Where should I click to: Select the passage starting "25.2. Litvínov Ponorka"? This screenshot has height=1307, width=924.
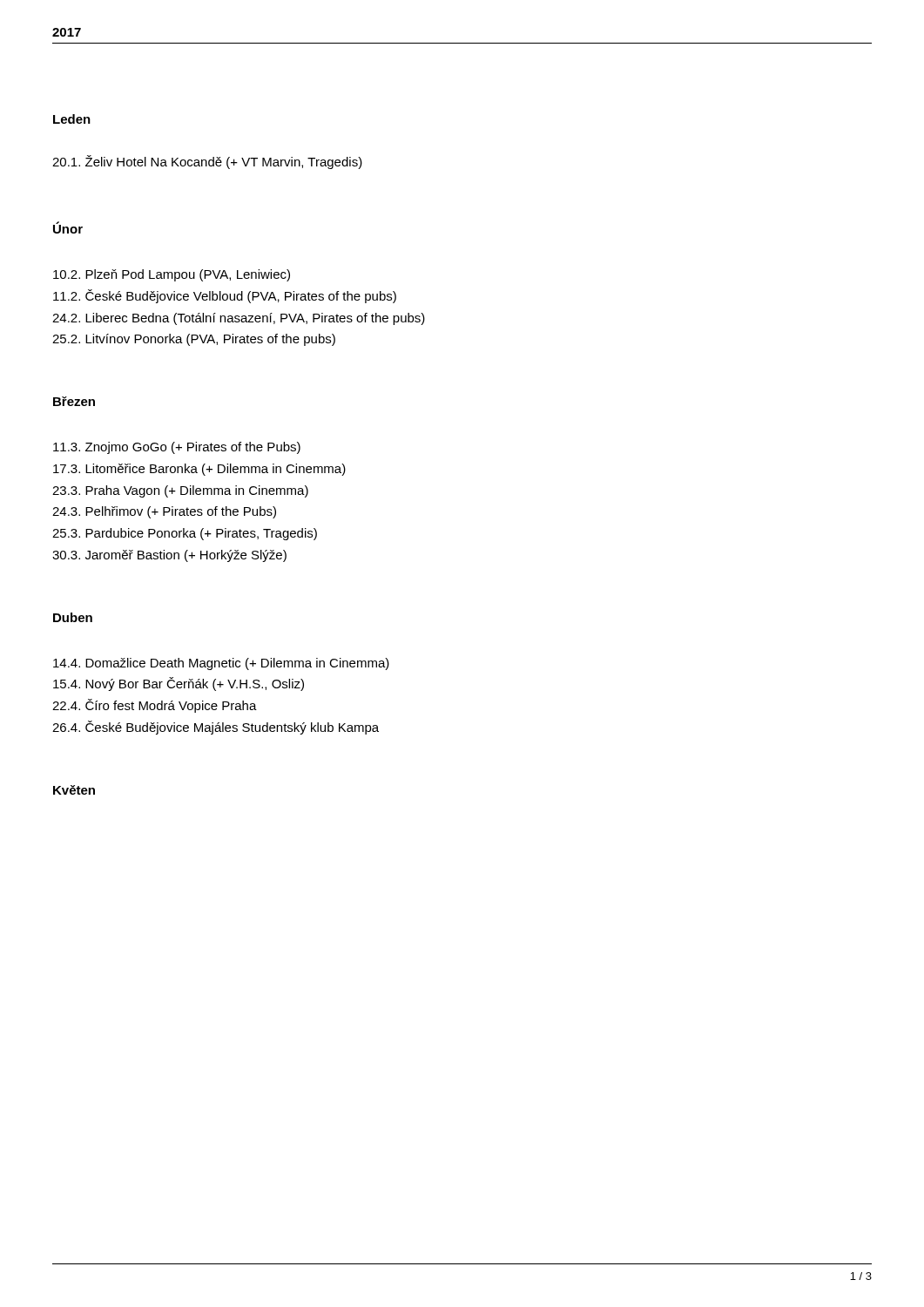tap(194, 339)
